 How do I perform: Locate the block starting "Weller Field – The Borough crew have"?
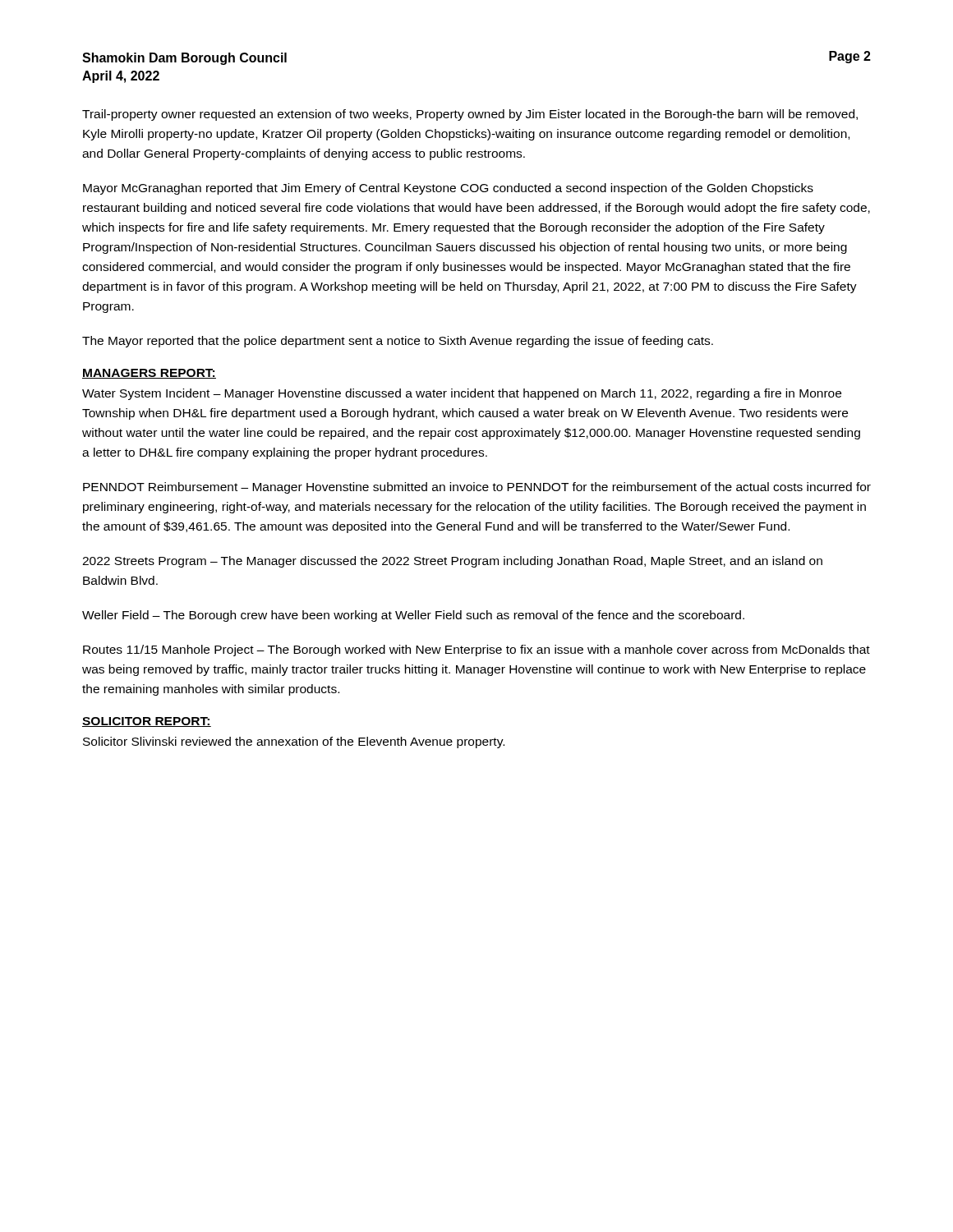click(414, 615)
